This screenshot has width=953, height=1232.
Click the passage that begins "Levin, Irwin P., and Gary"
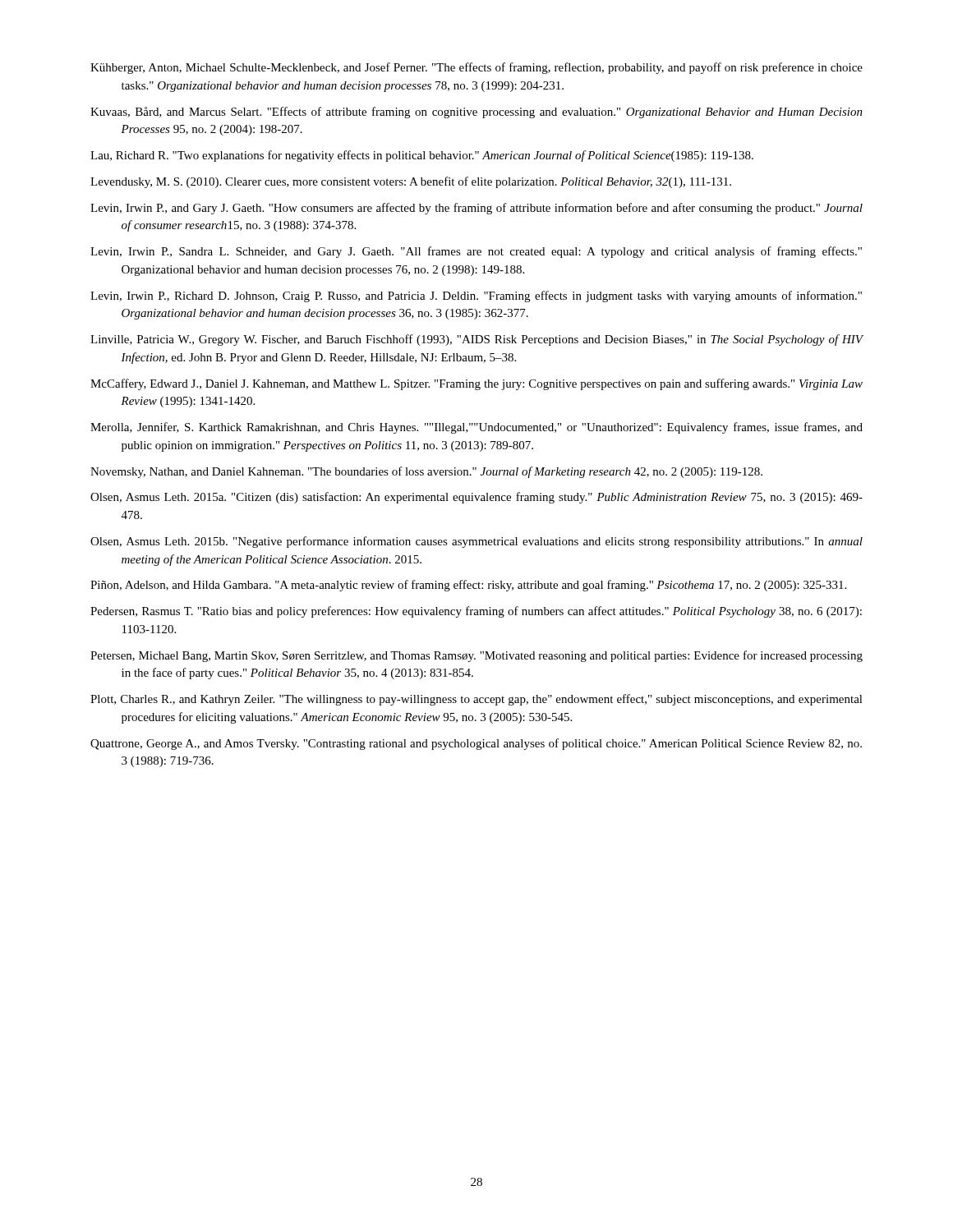coord(476,216)
